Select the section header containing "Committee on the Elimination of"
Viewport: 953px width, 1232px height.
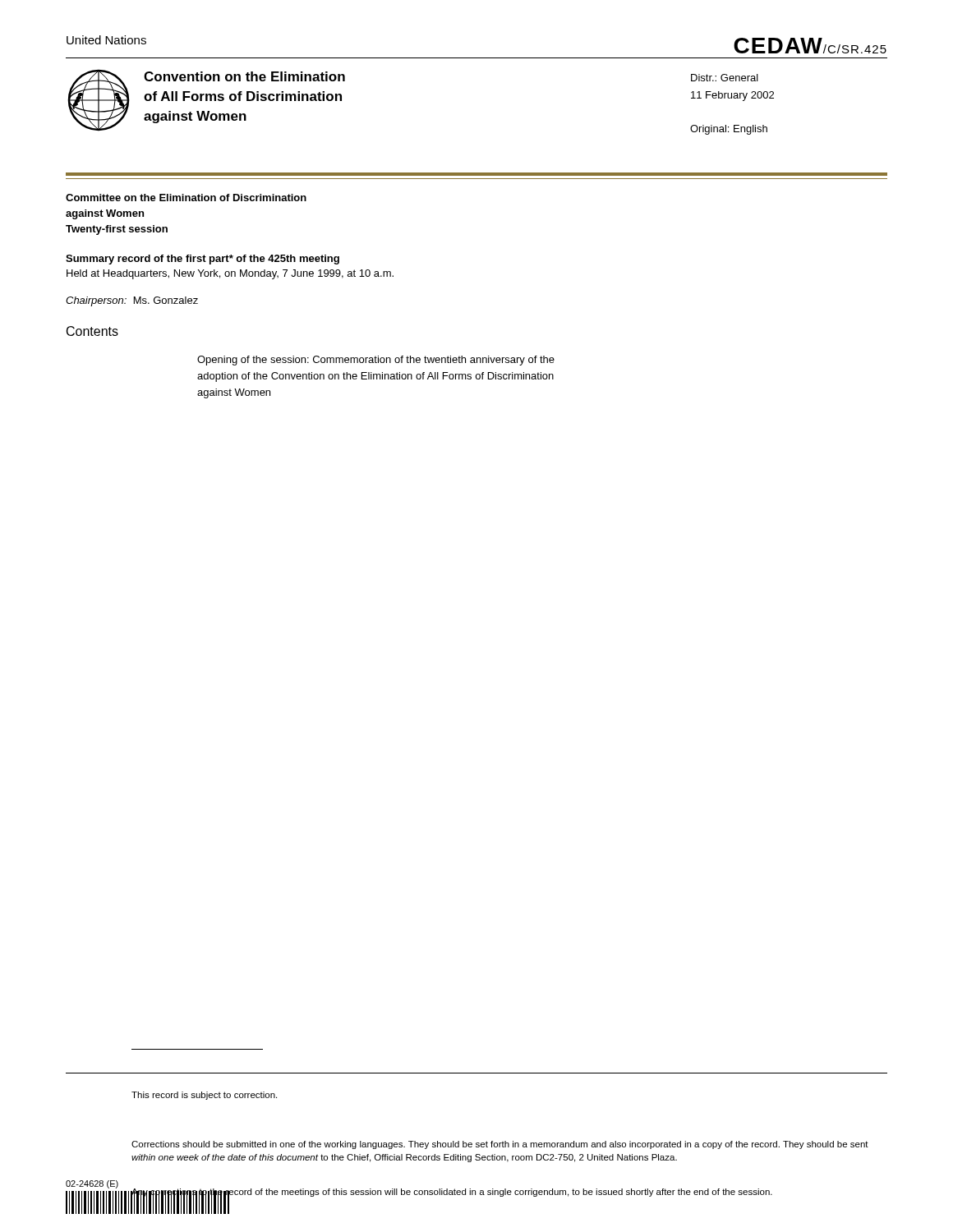(x=186, y=198)
